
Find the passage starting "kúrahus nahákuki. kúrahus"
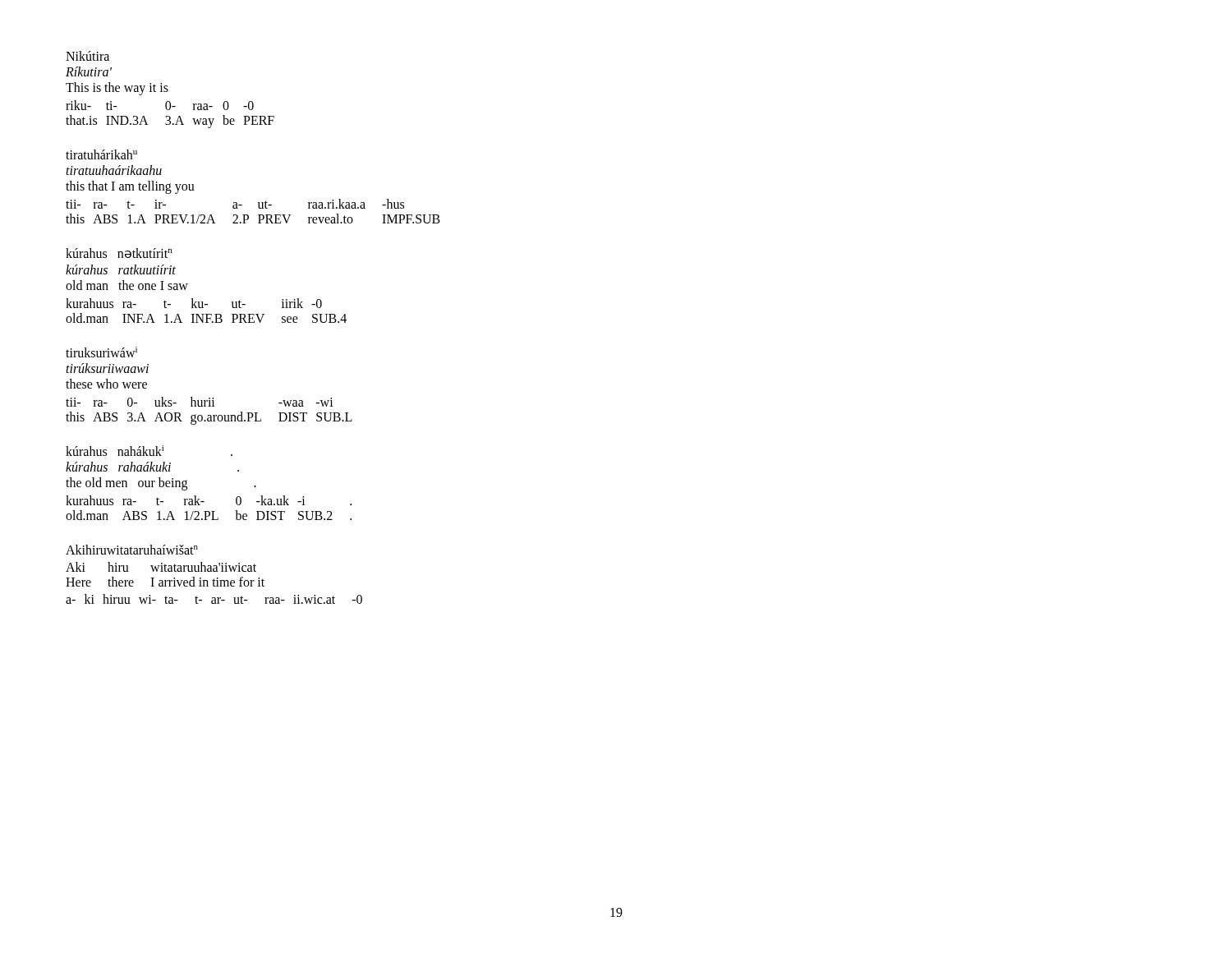pos(149,451)
